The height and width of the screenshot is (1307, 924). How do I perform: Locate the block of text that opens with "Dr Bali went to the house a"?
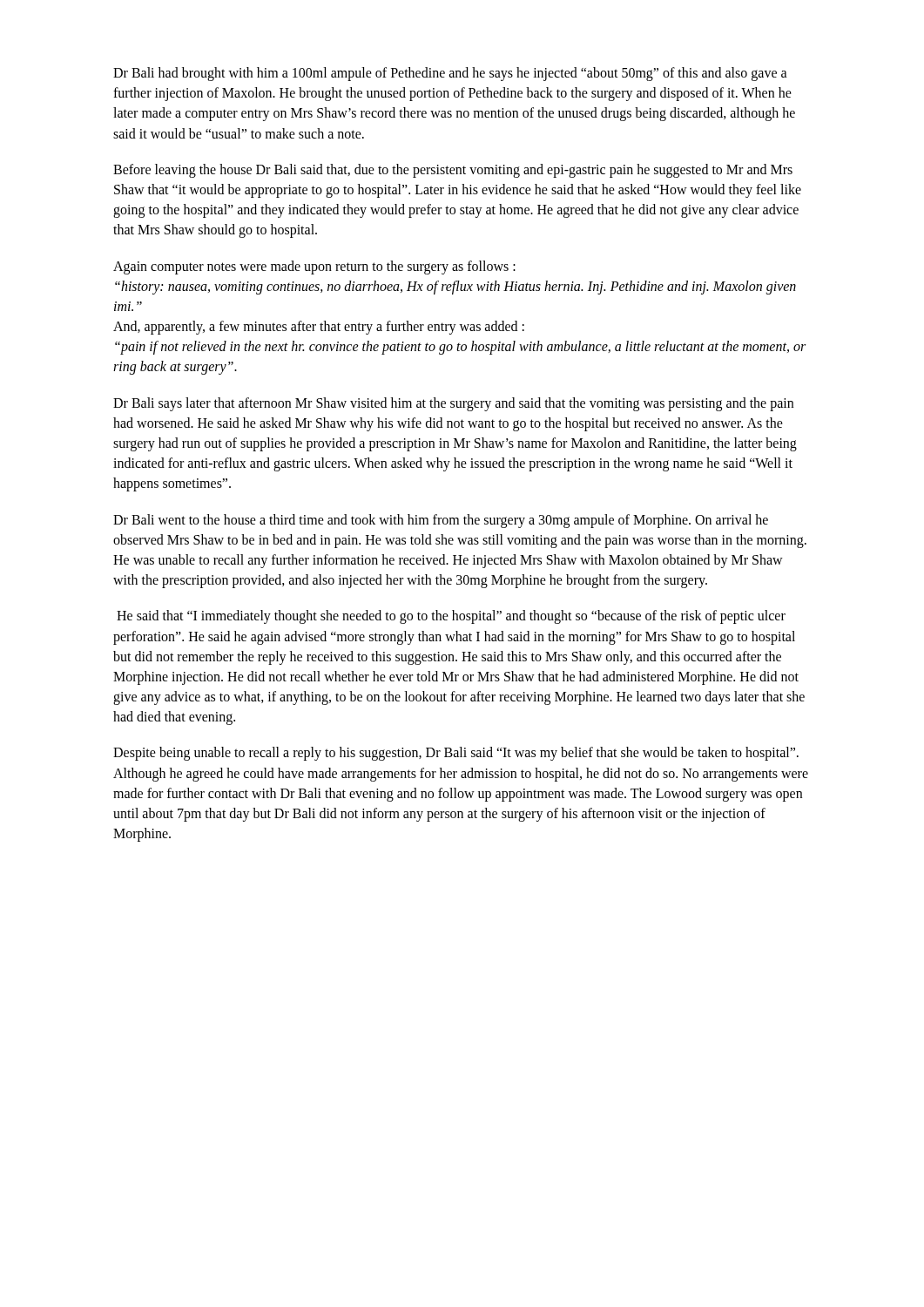point(460,550)
